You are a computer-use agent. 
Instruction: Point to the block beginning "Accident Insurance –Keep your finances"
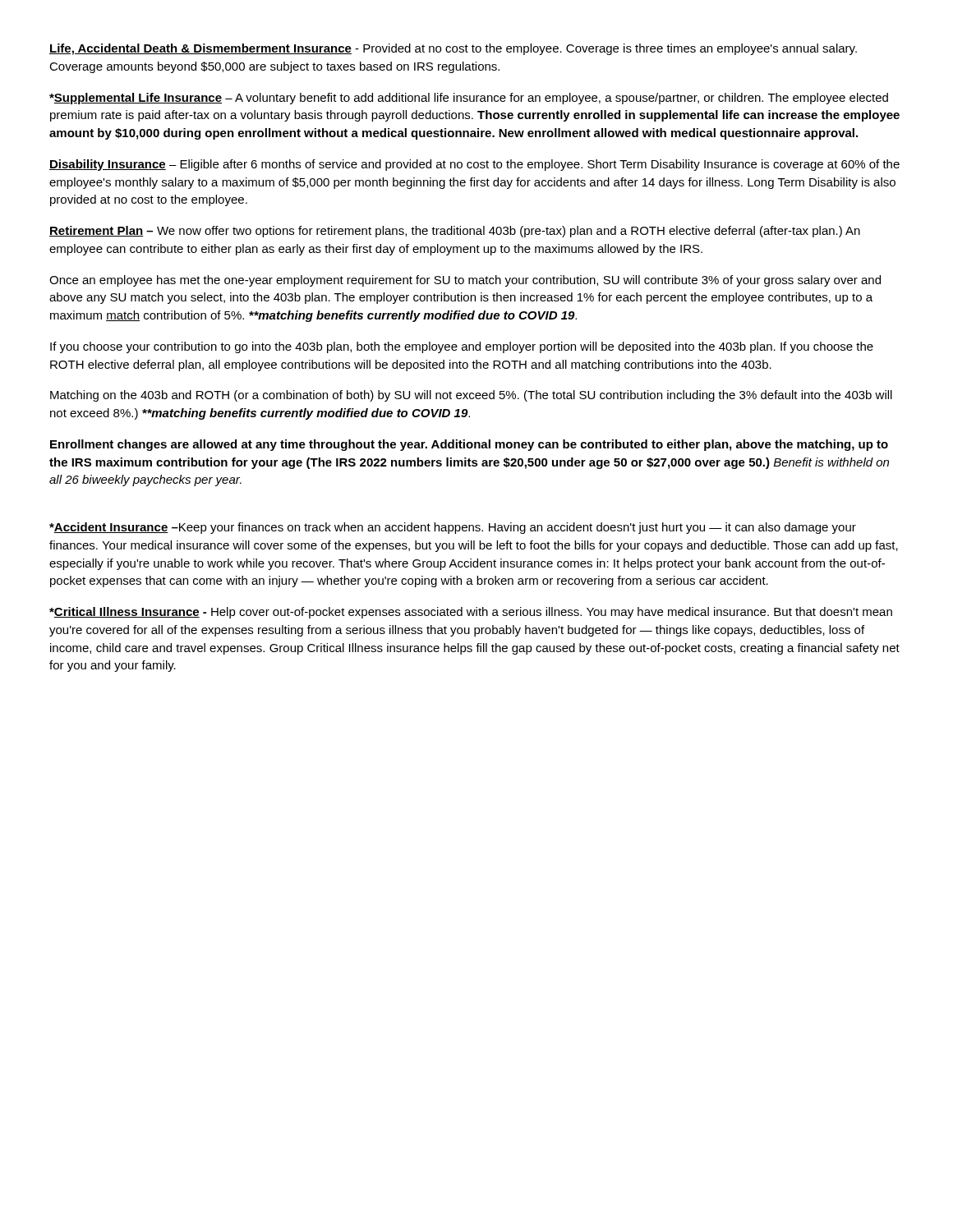pyautogui.click(x=474, y=554)
